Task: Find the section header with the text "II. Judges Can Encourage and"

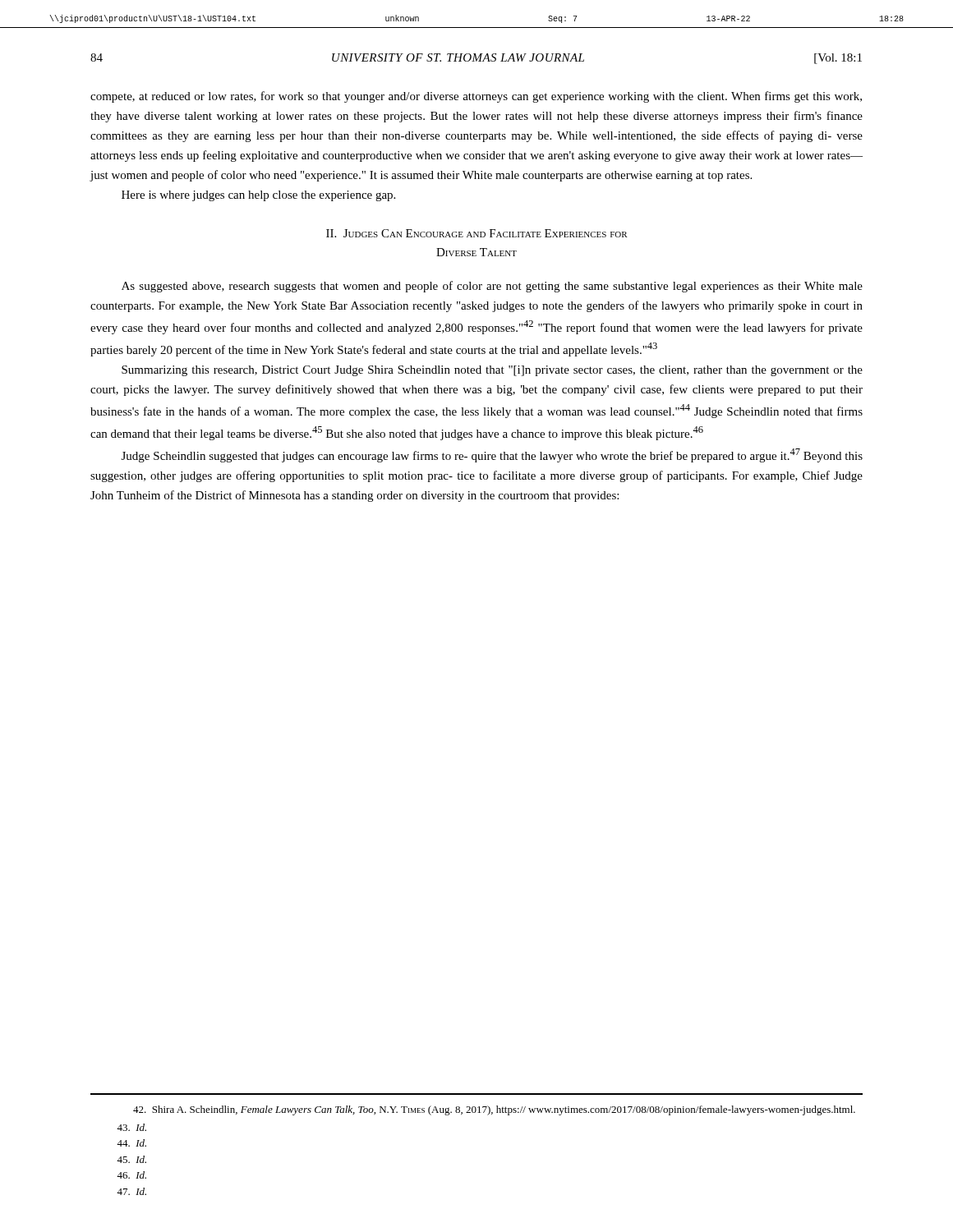Action: click(x=476, y=243)
